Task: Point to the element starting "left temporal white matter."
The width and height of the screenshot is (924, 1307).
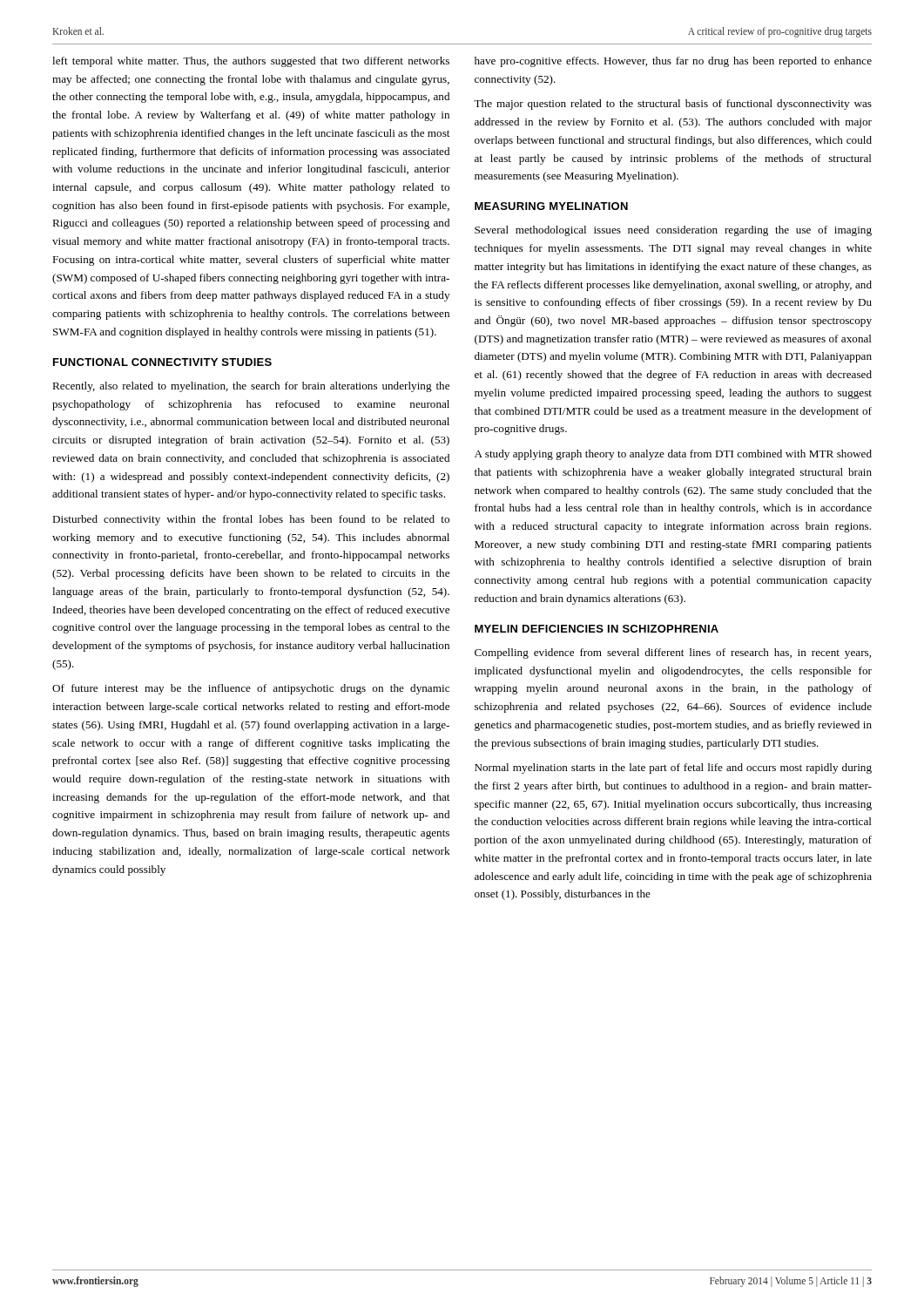Action: click(x=251, y=197)
